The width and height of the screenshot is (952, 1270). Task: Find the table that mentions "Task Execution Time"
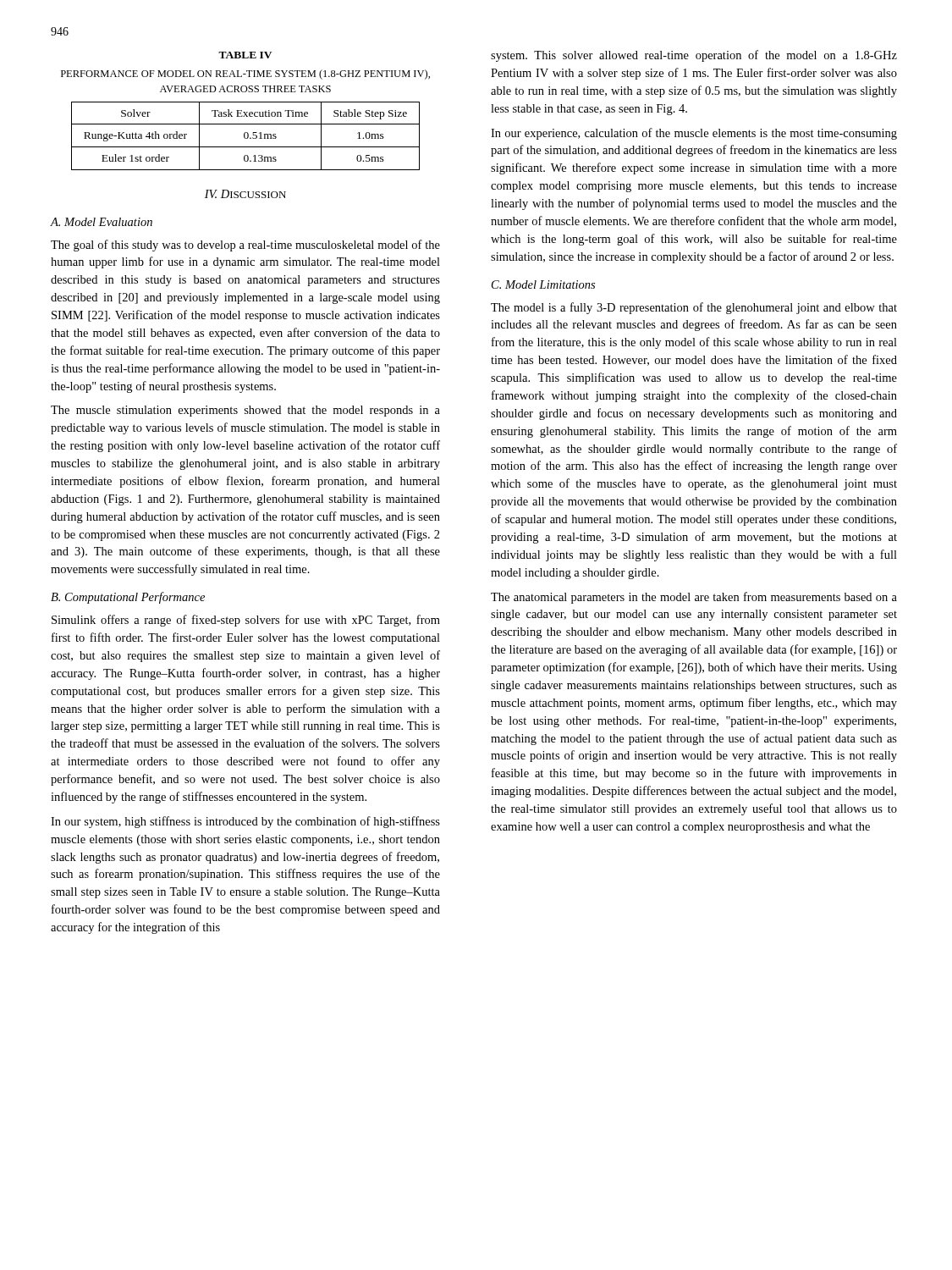coord(245,108)
